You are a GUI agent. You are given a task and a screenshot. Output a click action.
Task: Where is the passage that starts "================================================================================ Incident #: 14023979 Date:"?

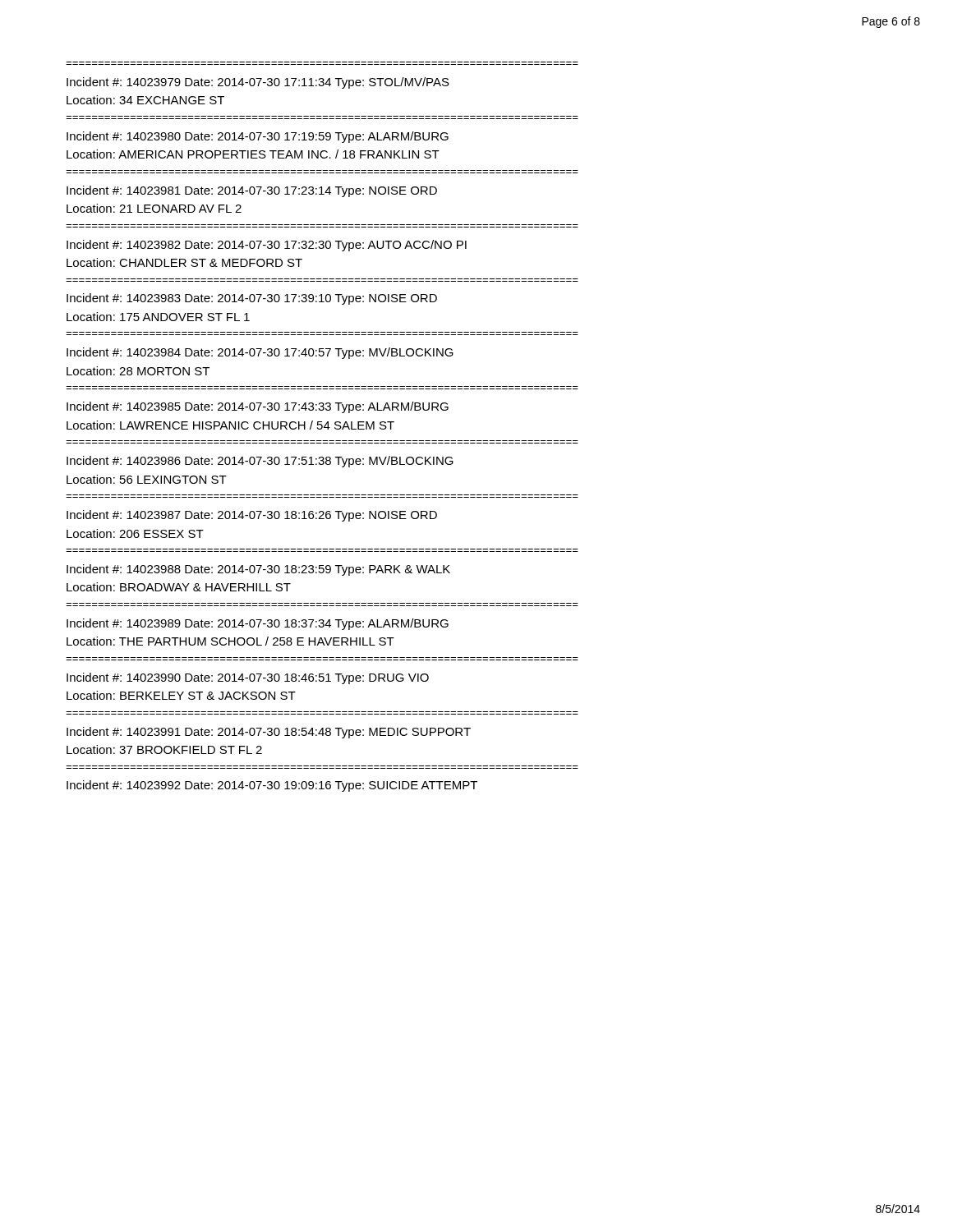coord(258,83)
